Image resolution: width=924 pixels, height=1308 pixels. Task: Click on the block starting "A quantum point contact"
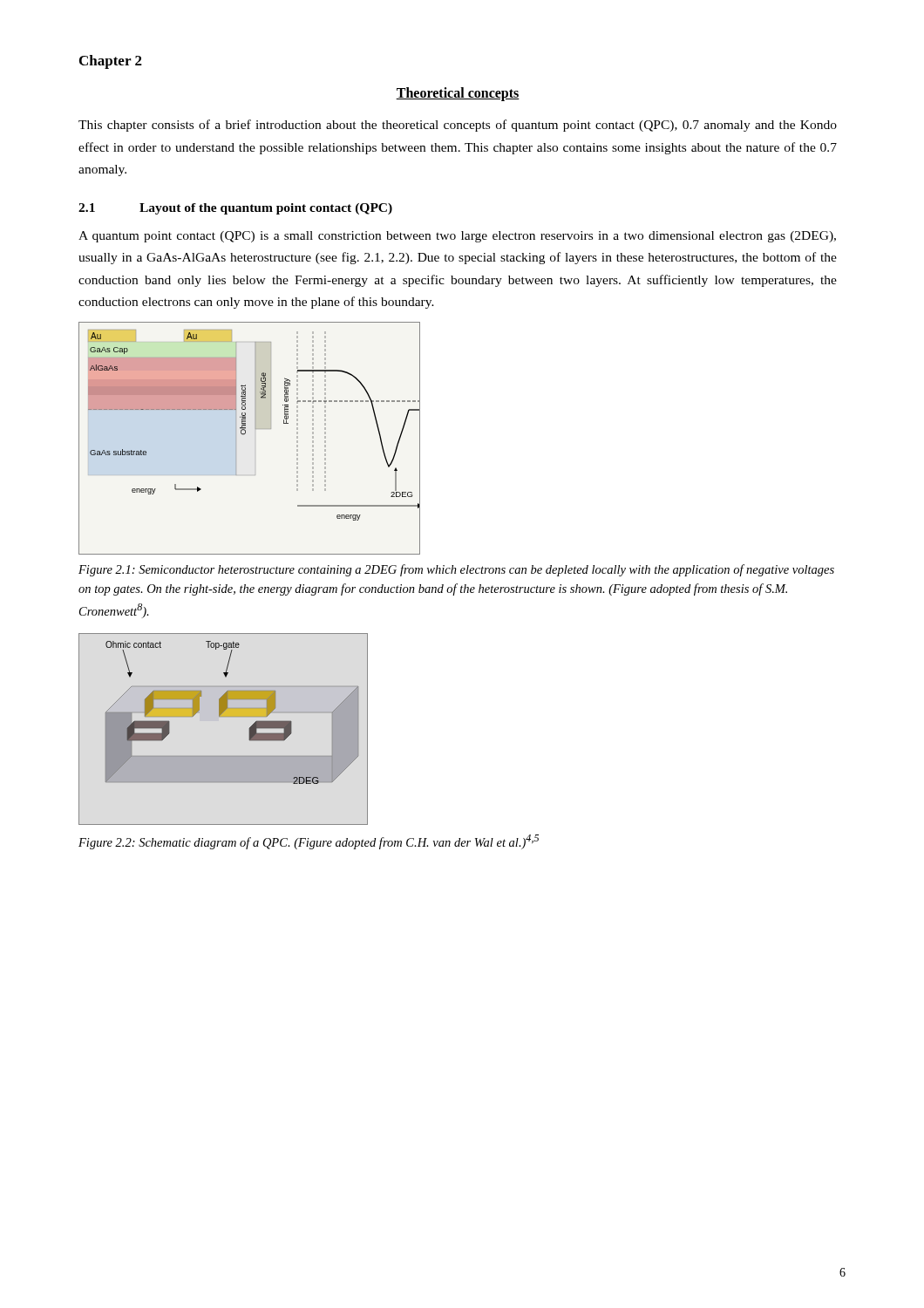[458, 268]
